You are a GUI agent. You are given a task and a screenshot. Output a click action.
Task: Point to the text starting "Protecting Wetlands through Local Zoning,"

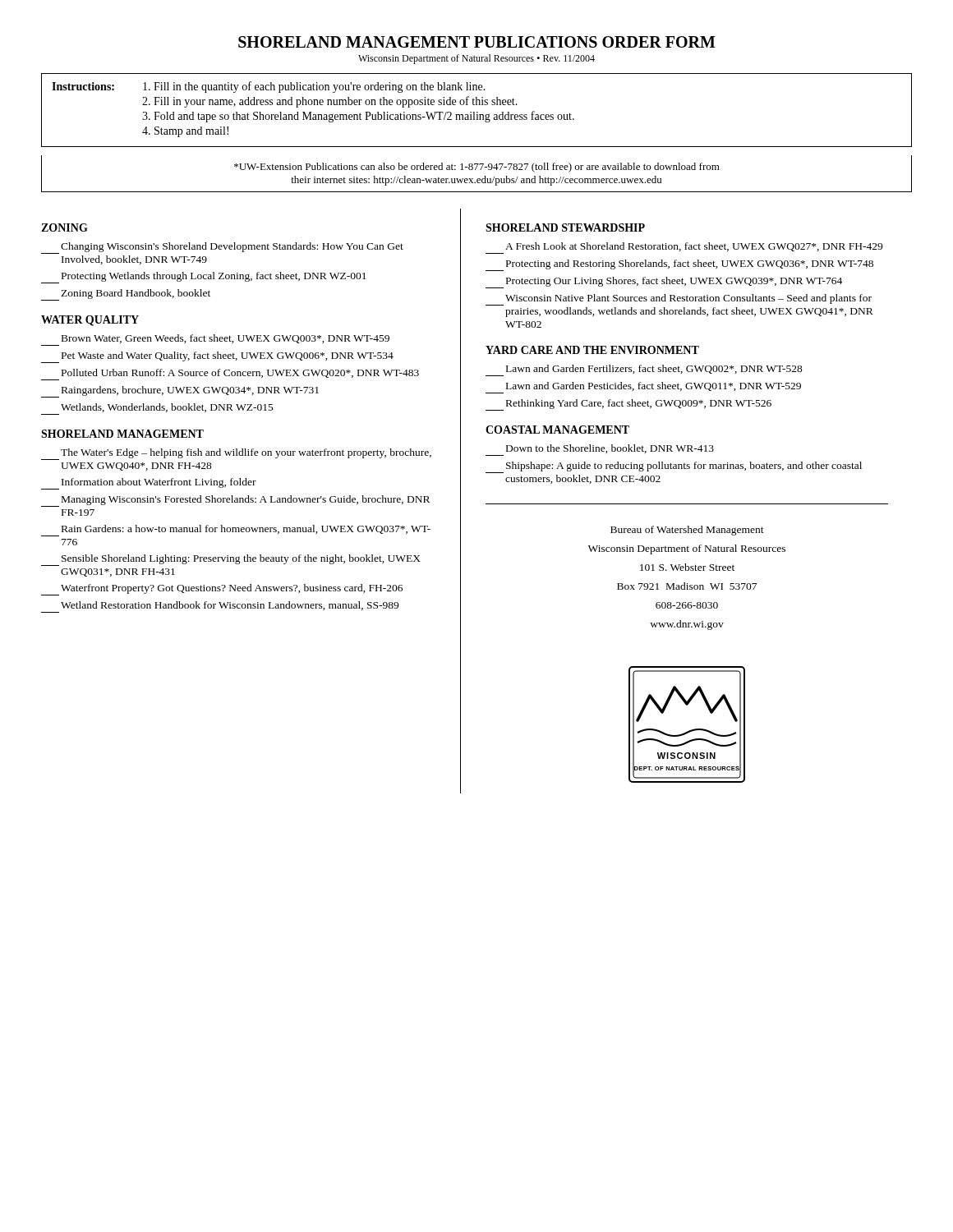point(242,276)
